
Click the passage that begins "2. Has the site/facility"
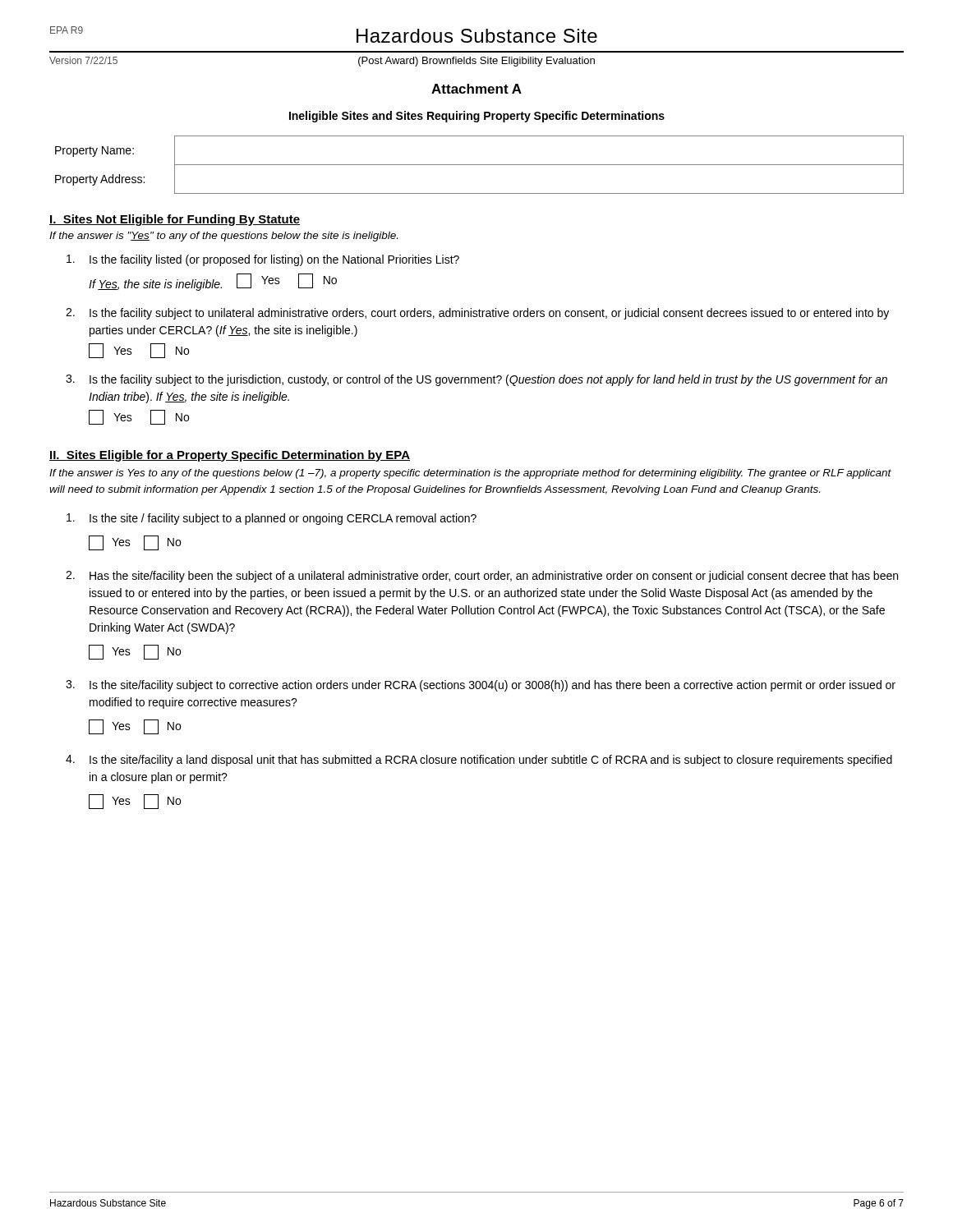point(485,617)
